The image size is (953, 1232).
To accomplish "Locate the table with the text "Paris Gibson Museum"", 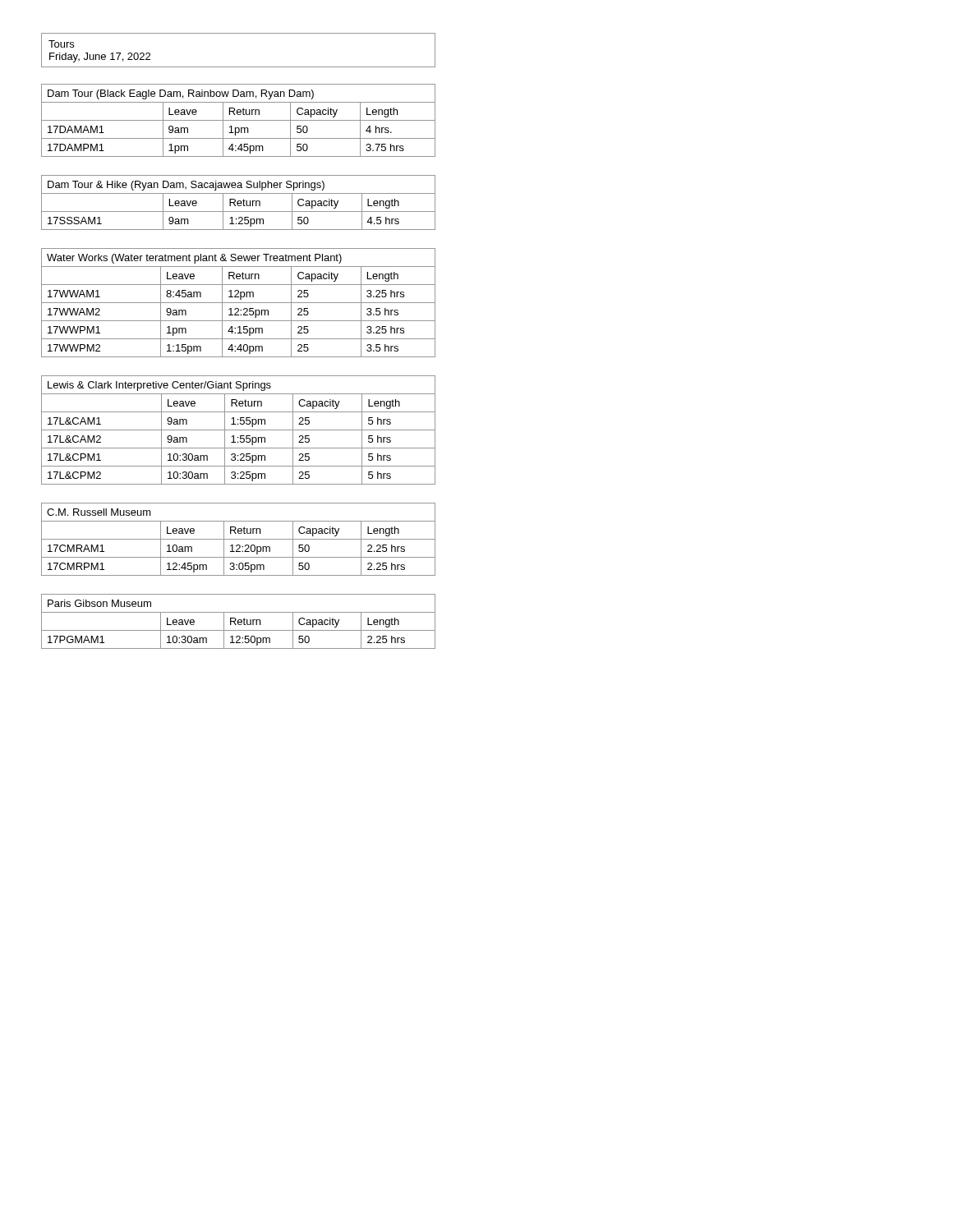I will point(476,621).
